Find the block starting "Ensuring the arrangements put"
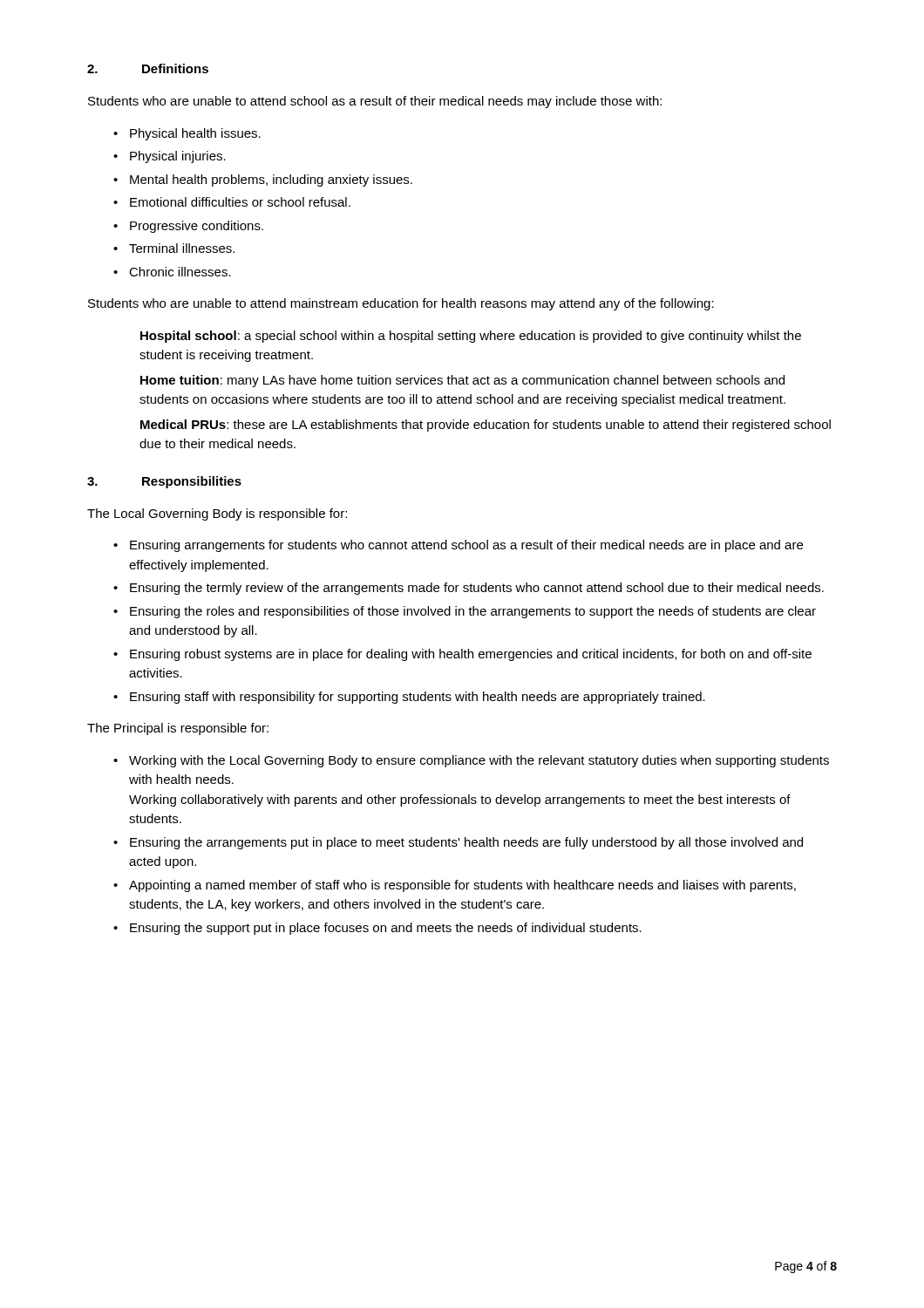The image size is (924, 1308). click(466, 851)
